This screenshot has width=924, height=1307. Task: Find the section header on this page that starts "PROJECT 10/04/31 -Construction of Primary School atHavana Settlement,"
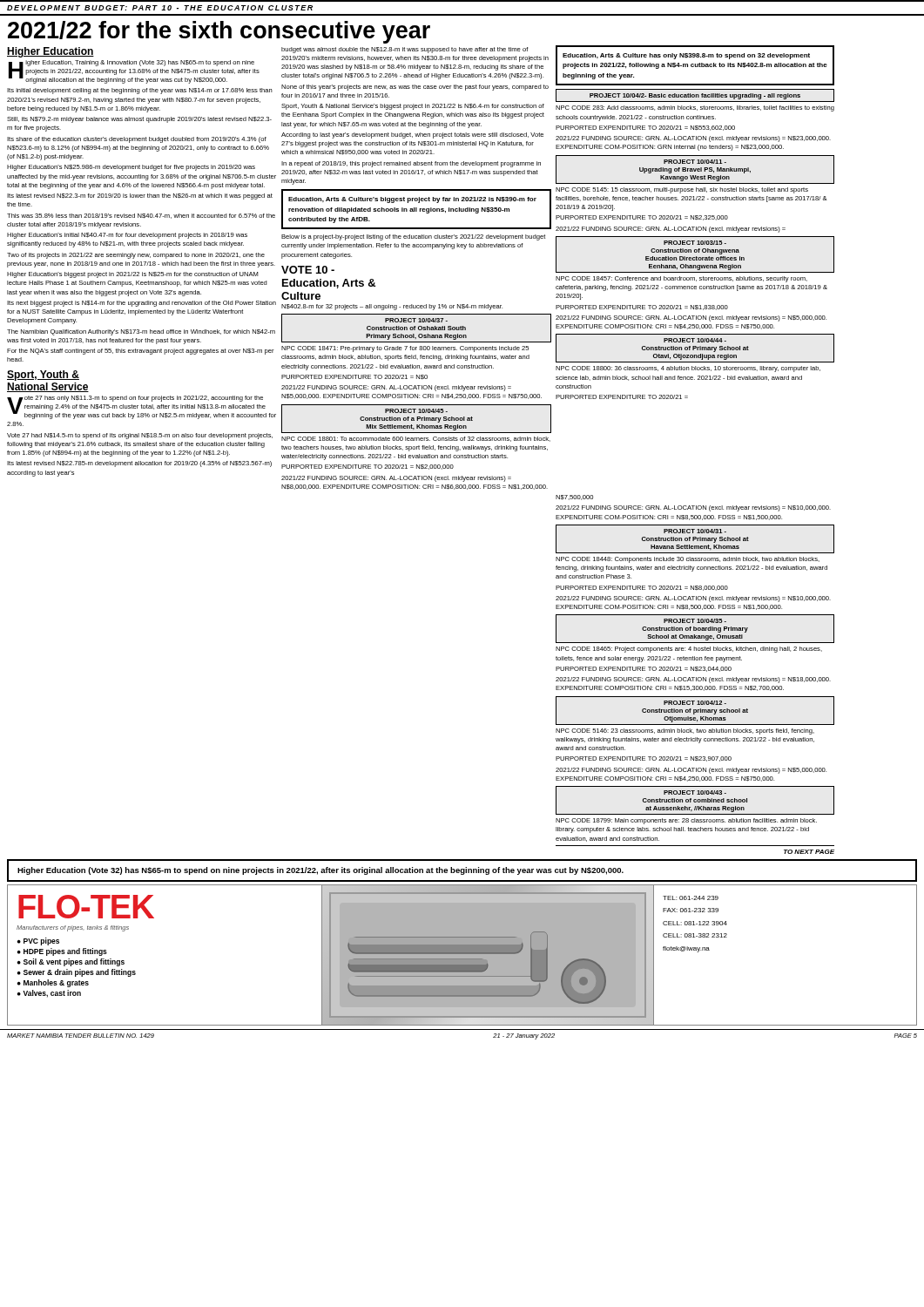(x=695, y=539)
